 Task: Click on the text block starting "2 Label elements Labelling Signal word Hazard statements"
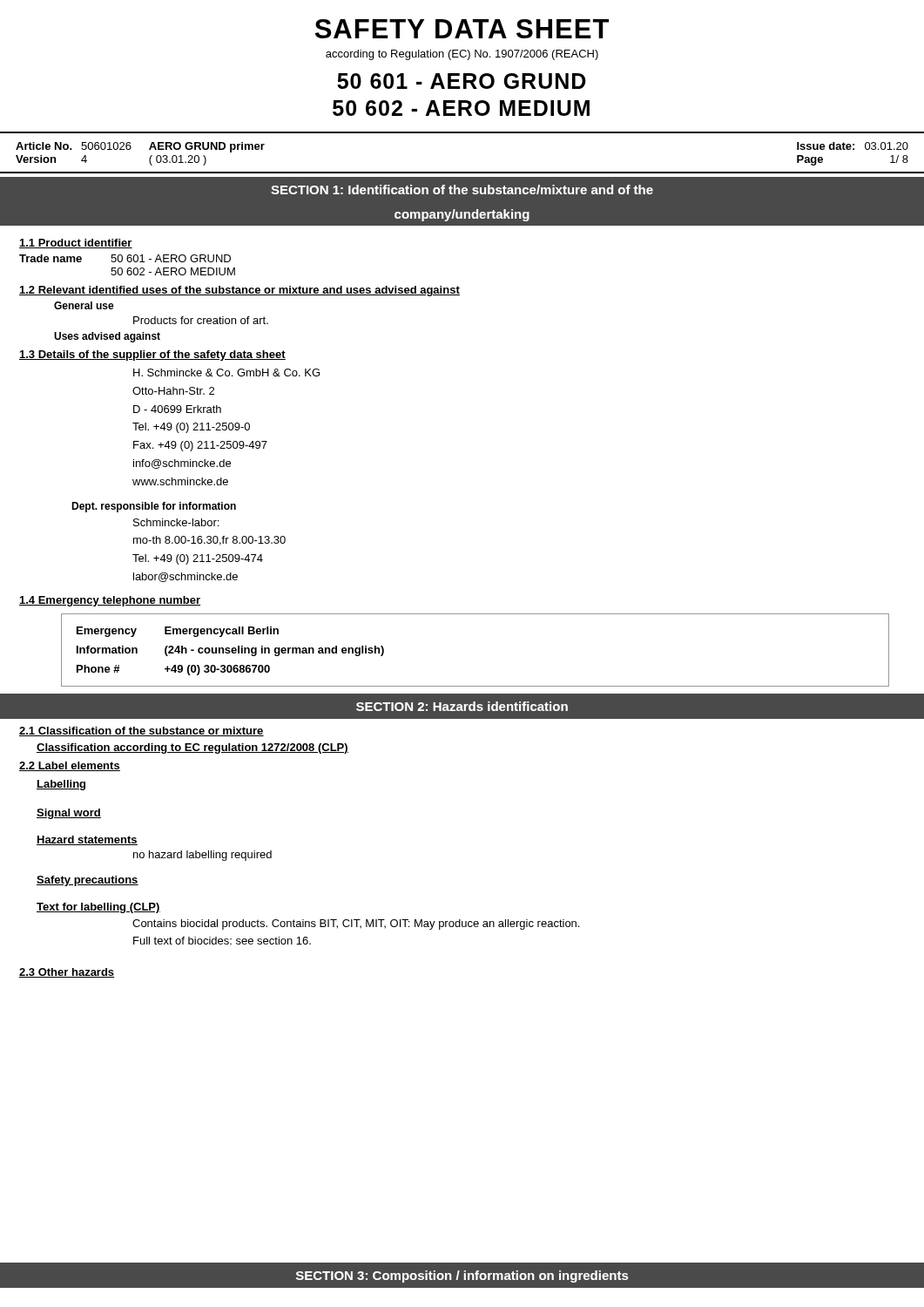[70, 766]
